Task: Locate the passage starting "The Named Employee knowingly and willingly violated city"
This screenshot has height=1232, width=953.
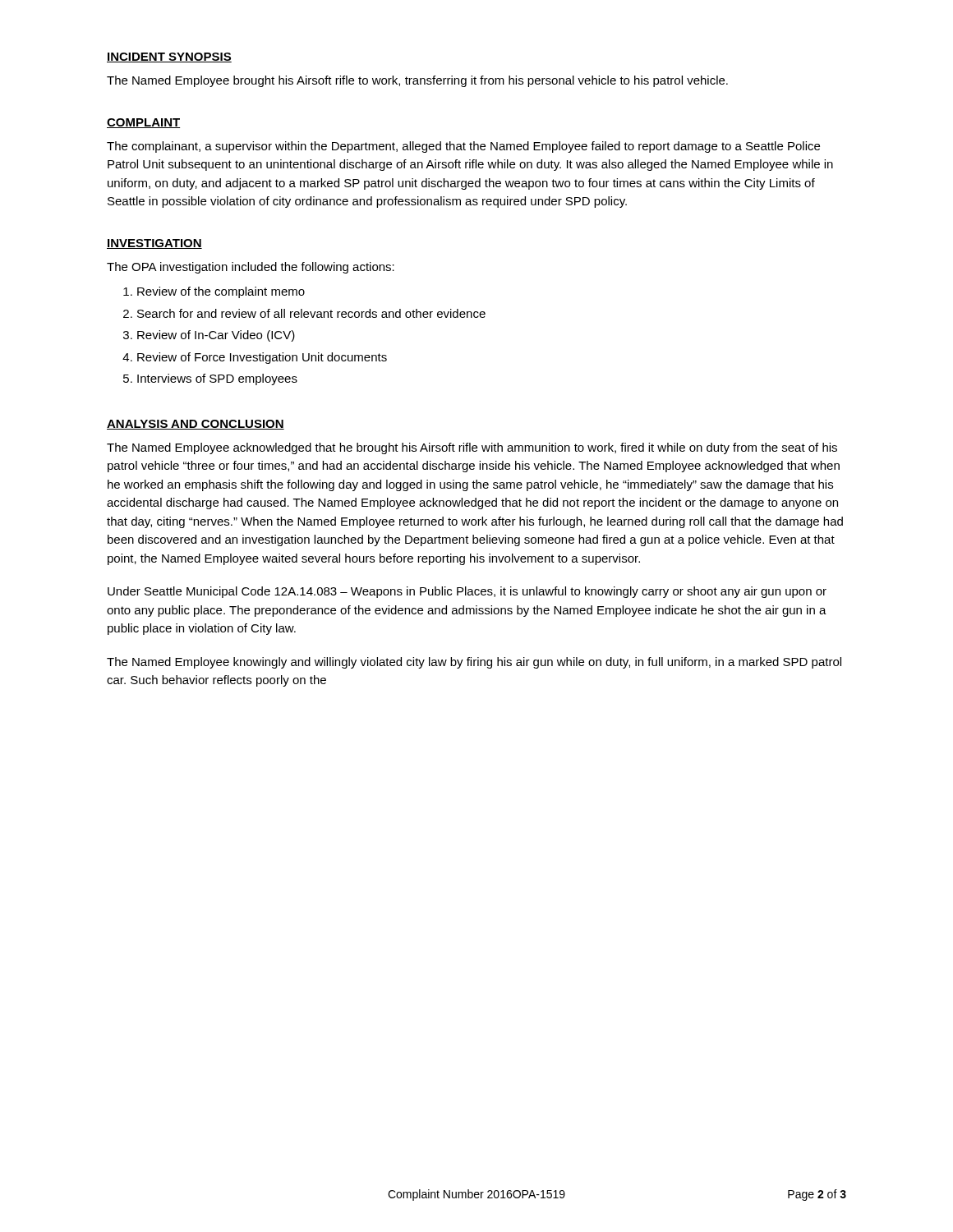Action: point(474,670)
